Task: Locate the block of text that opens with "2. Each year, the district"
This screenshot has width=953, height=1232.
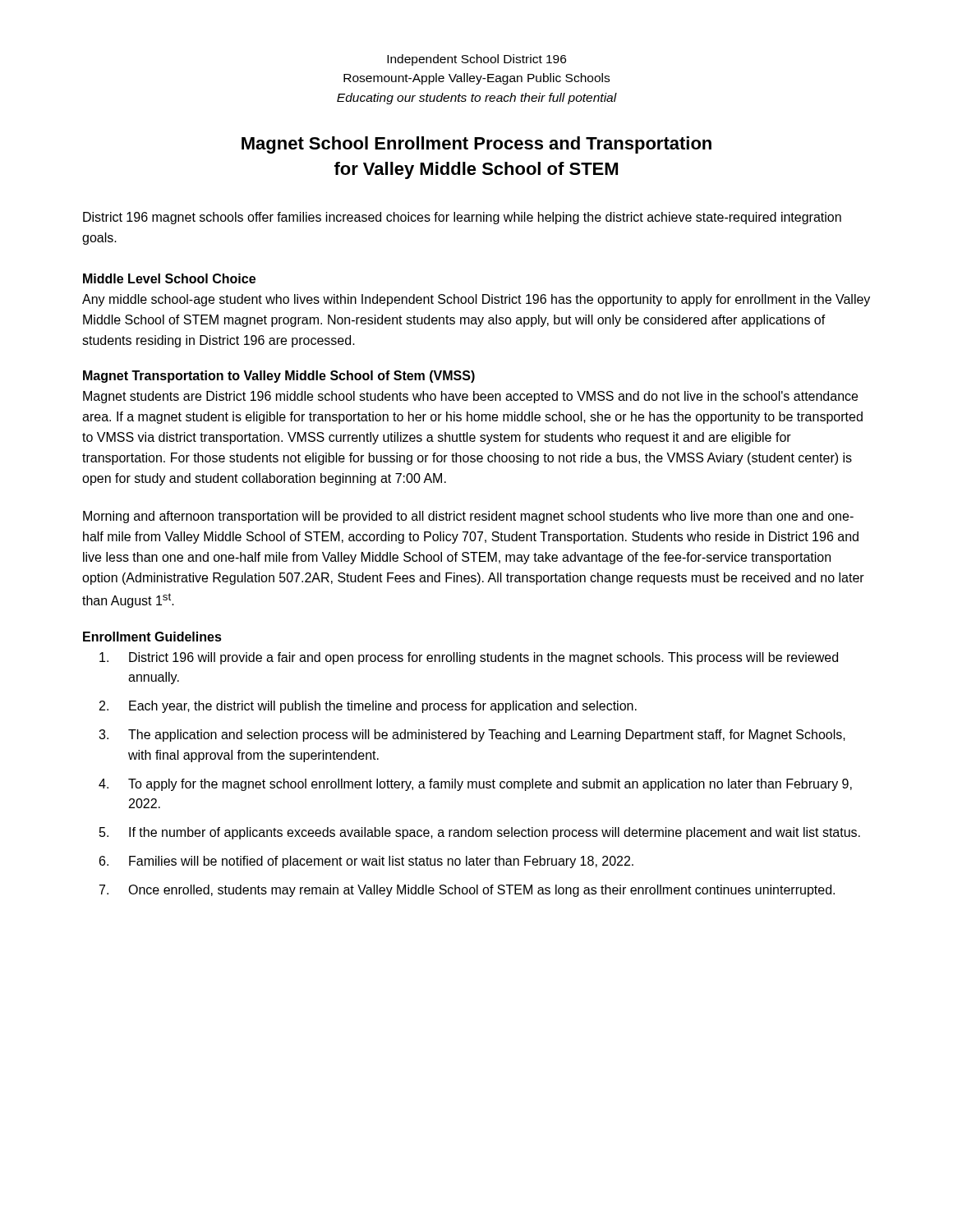Action: tap(476, 707)
